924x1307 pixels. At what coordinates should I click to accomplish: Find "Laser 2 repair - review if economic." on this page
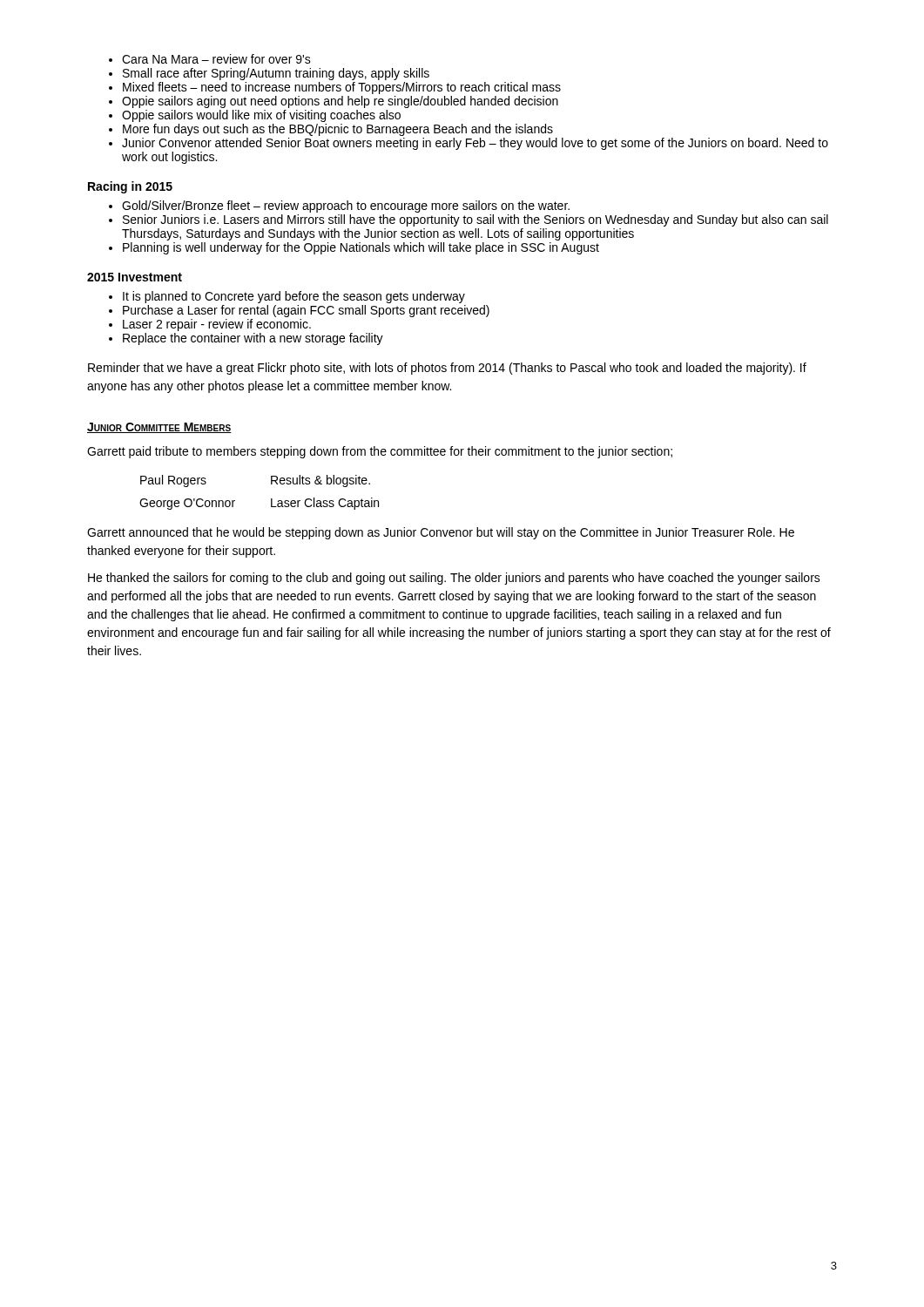217,324
